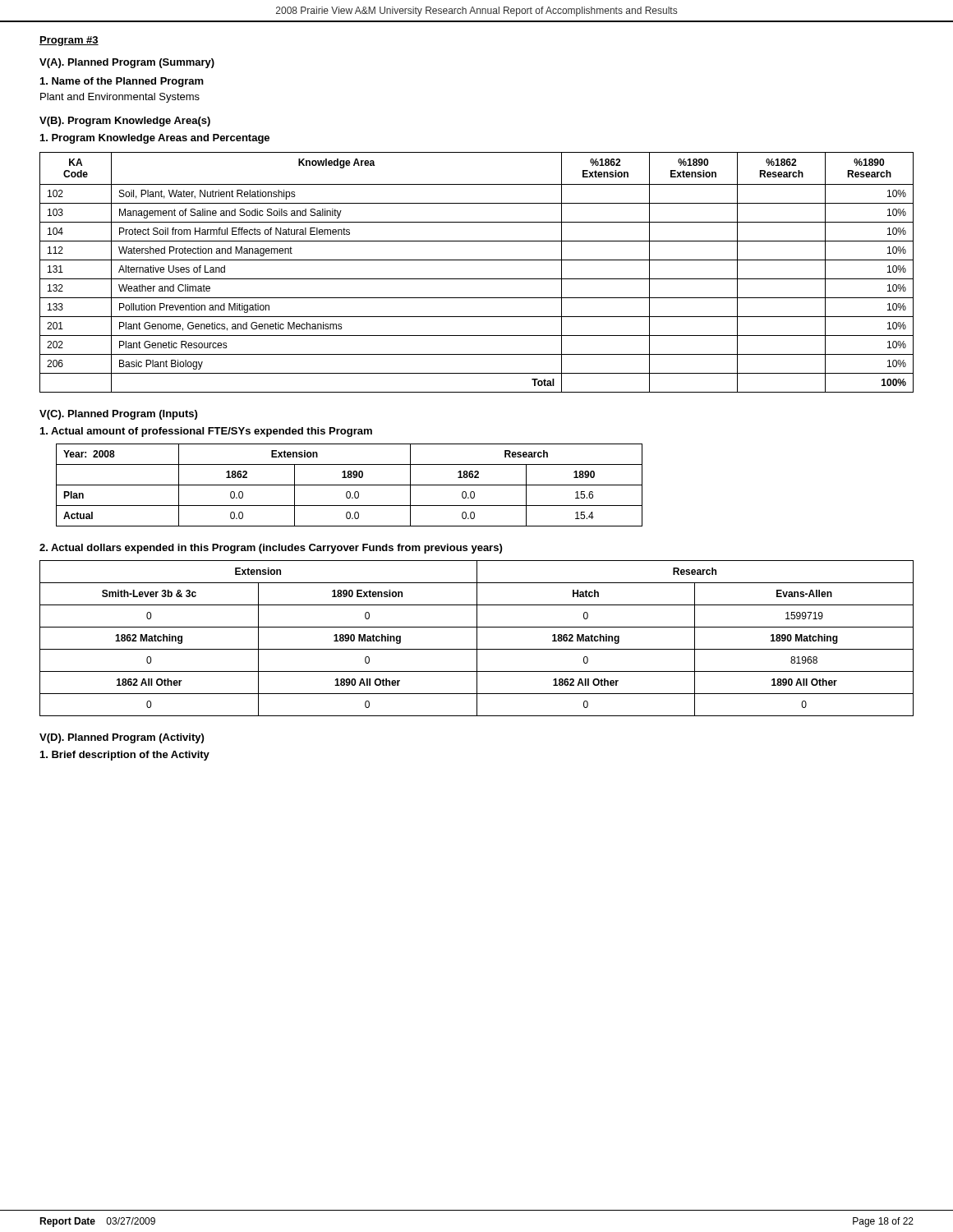Find "V(B). Program Knowledge Area(s)" on this page
This screenshot has width=953, height=1232.
pos(125,120)
